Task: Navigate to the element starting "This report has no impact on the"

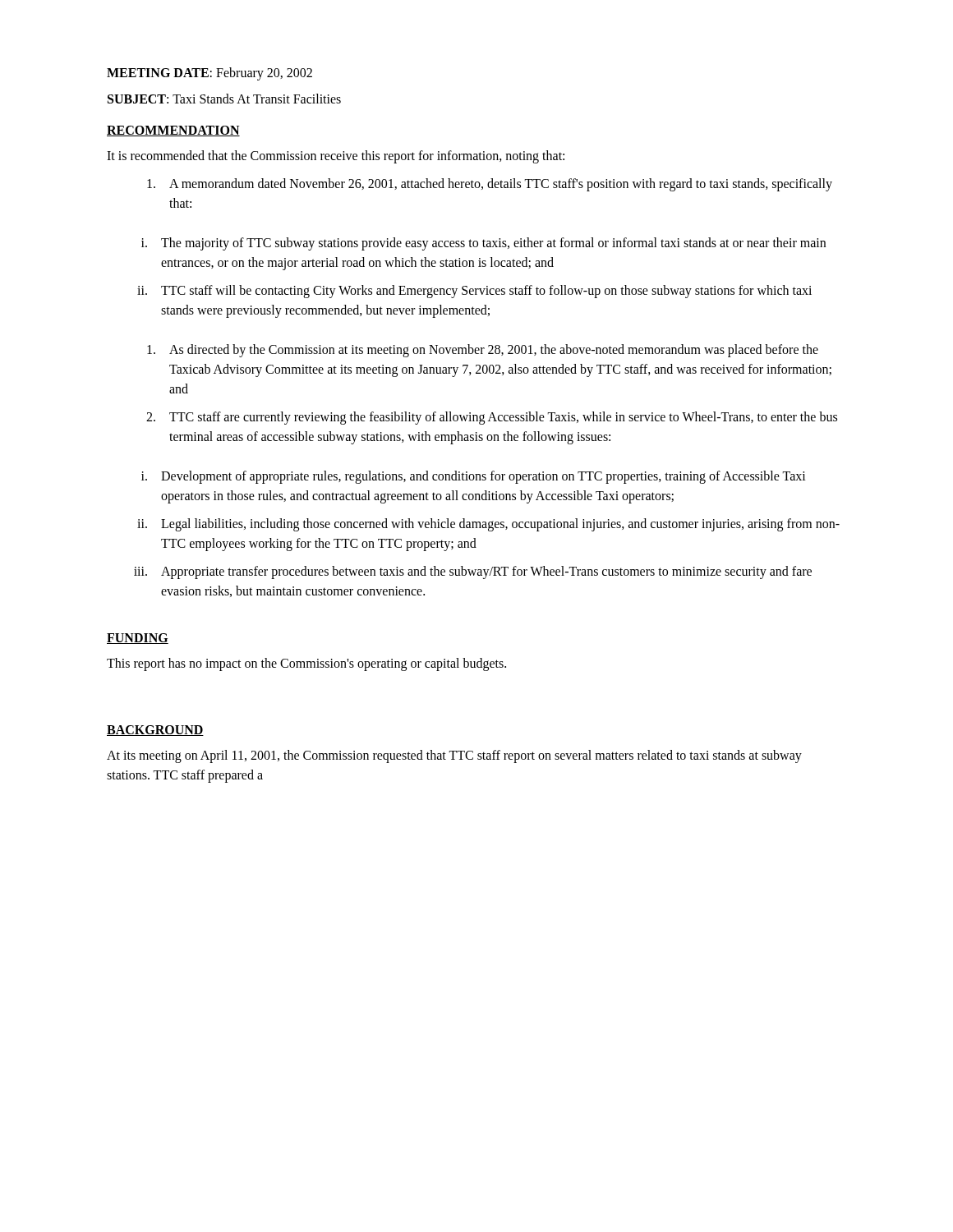Action: 307,663
